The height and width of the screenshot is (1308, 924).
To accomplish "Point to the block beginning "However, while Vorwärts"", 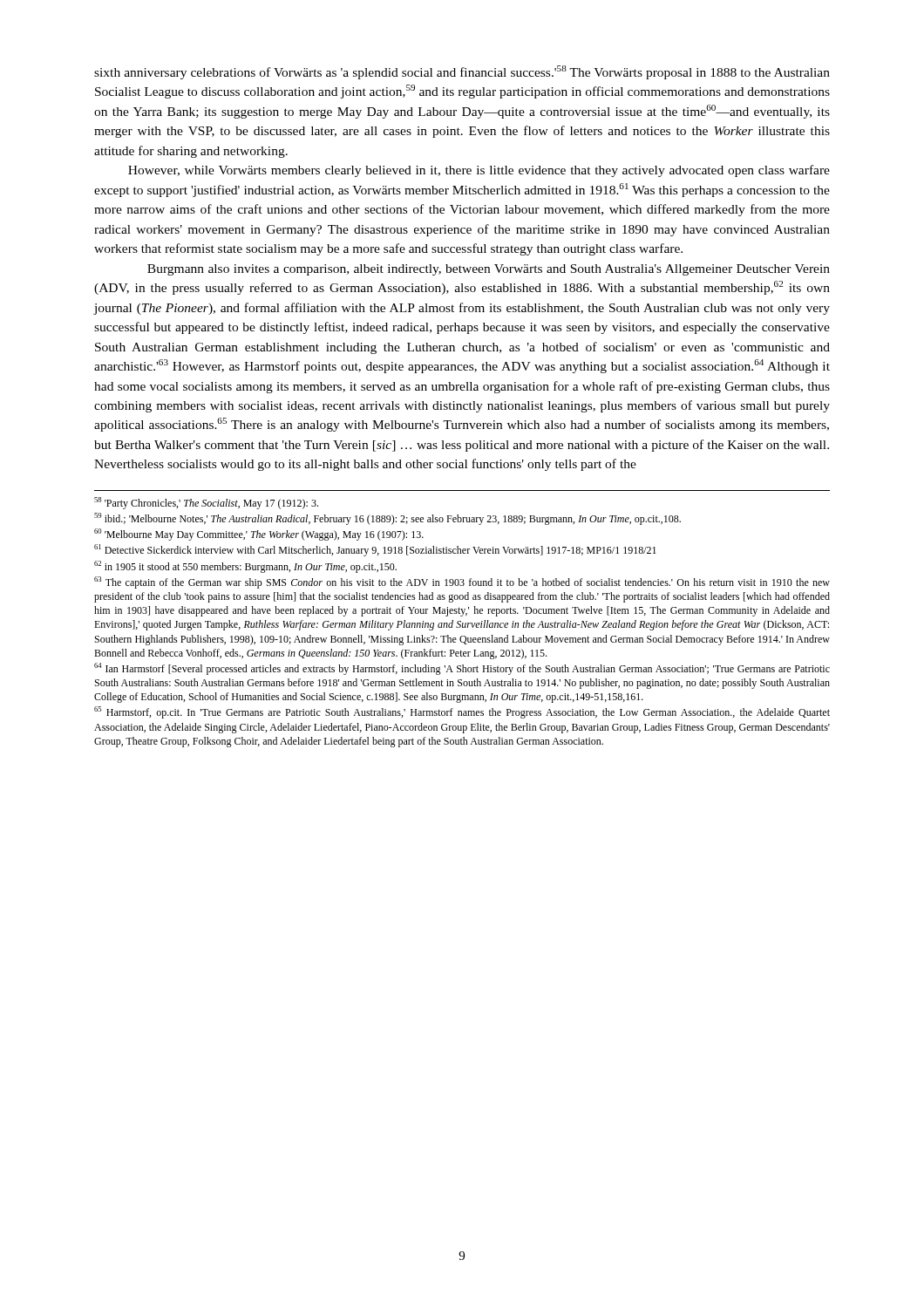I will pyautogui.click(x=462, y=210).
